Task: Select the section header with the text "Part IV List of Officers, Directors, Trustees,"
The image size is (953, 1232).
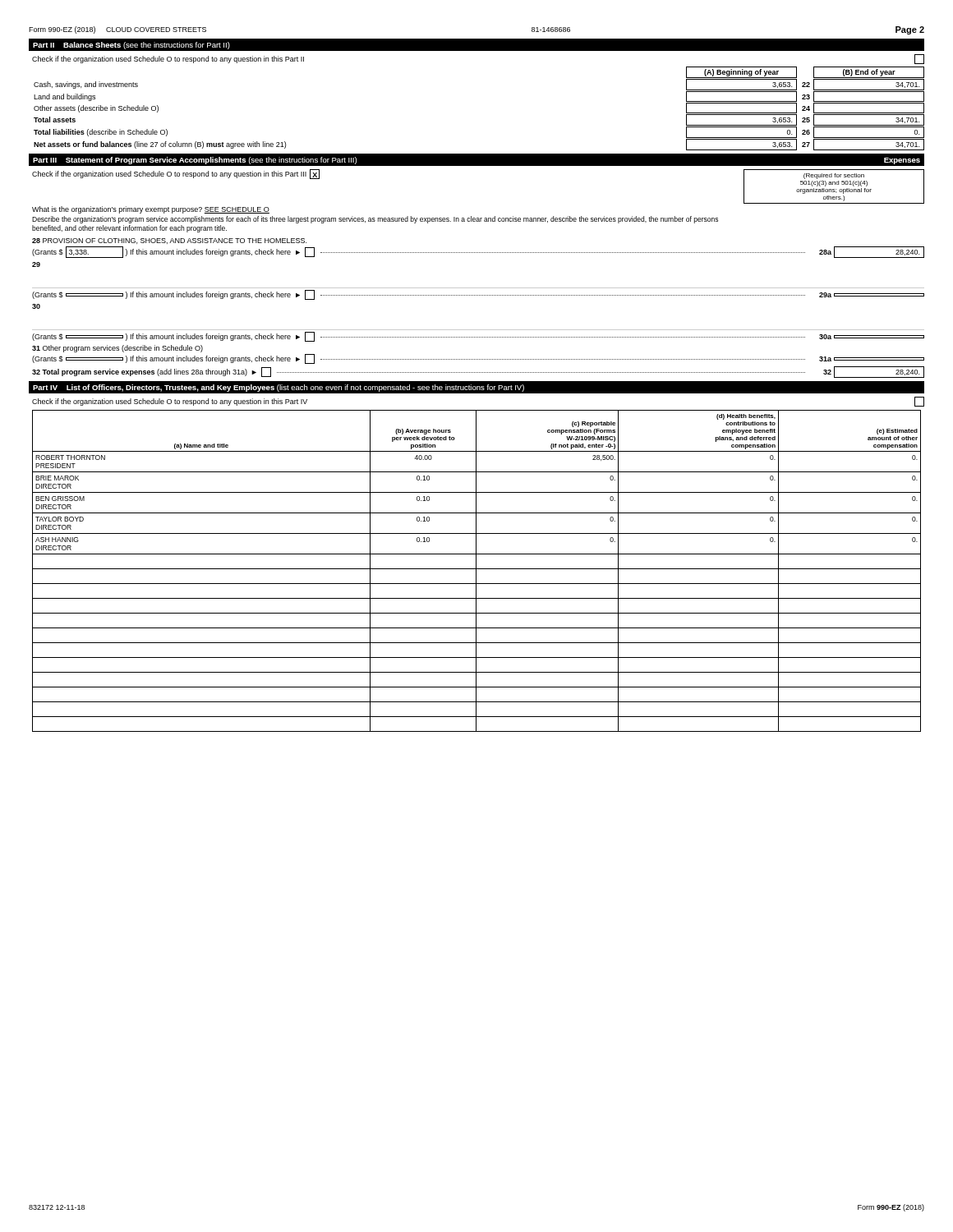Action: [279, 387]
